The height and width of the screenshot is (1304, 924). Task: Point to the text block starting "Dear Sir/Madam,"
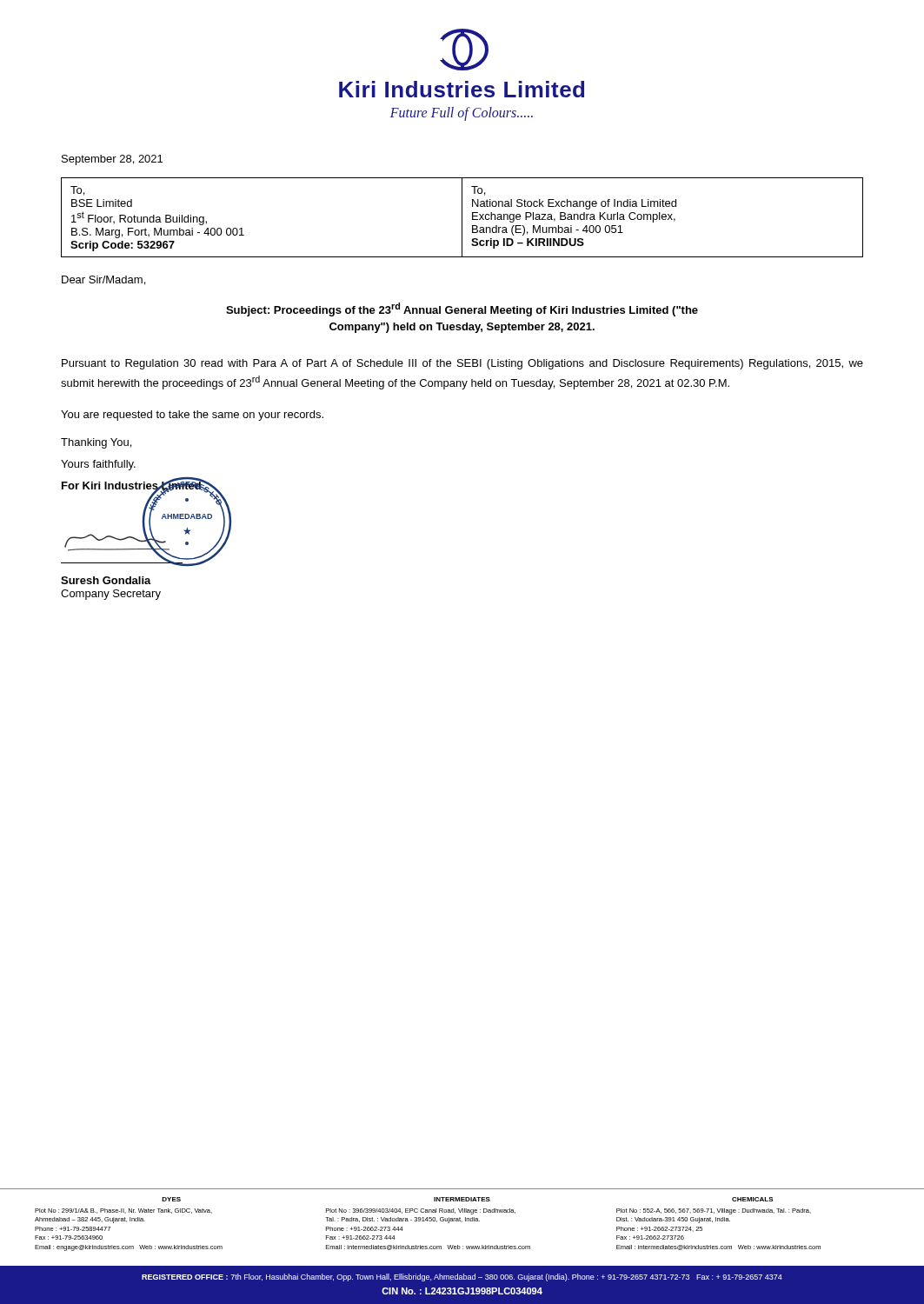(104, 280)
